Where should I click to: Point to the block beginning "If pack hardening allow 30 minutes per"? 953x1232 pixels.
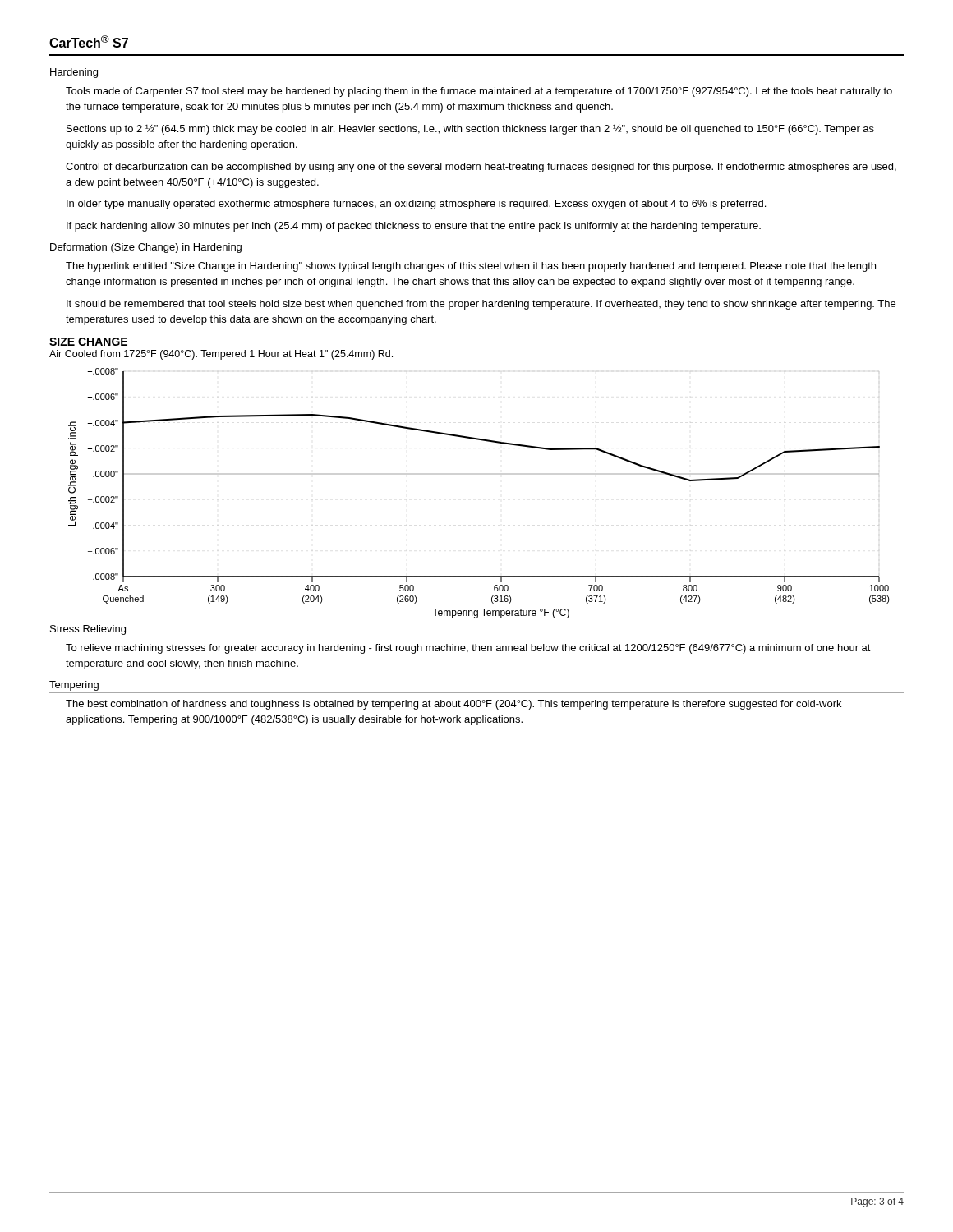(x=414, y=226)
